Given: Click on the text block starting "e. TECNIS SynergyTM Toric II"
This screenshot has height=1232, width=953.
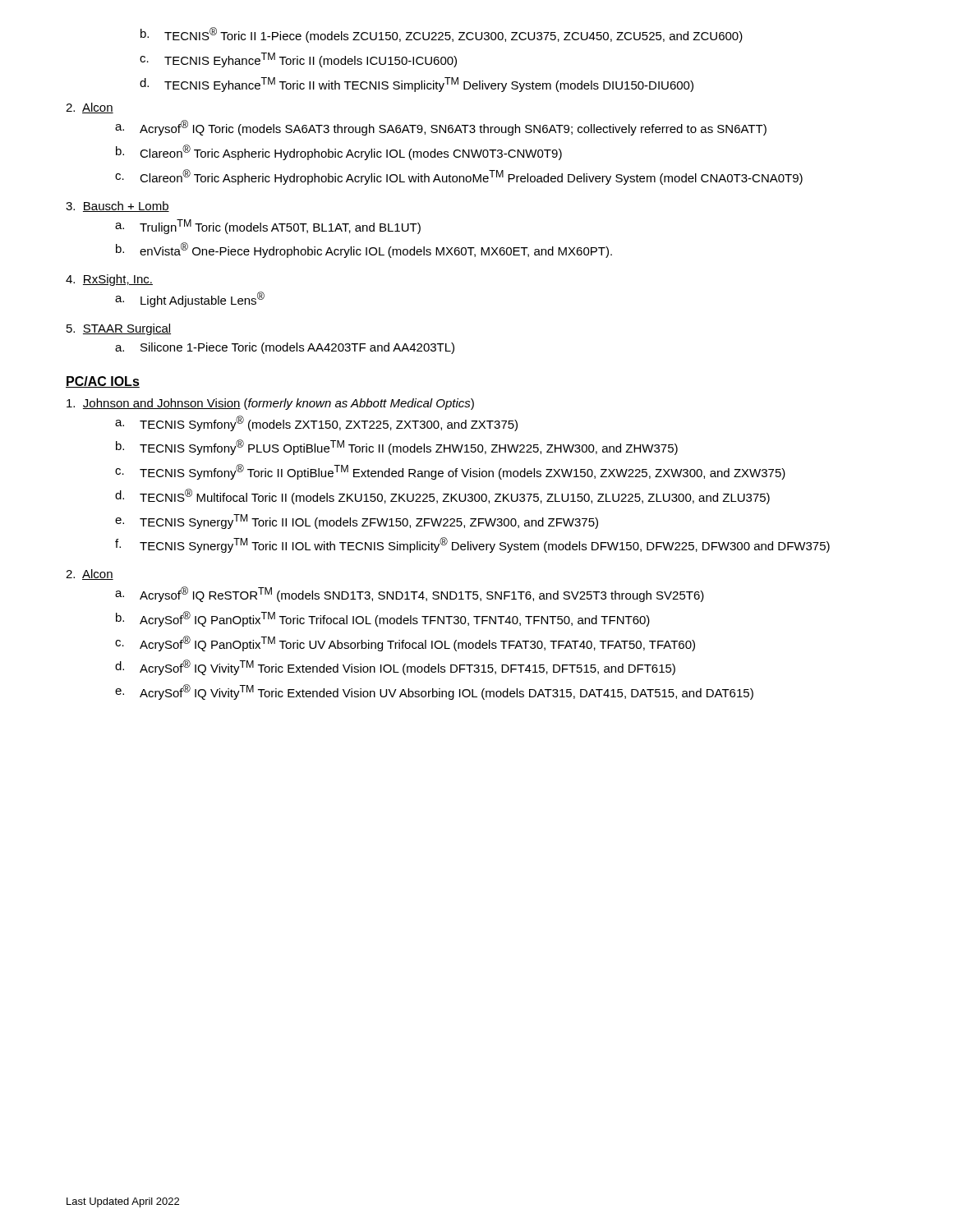Looking at the screenshot, I should (x=357, y=519).
